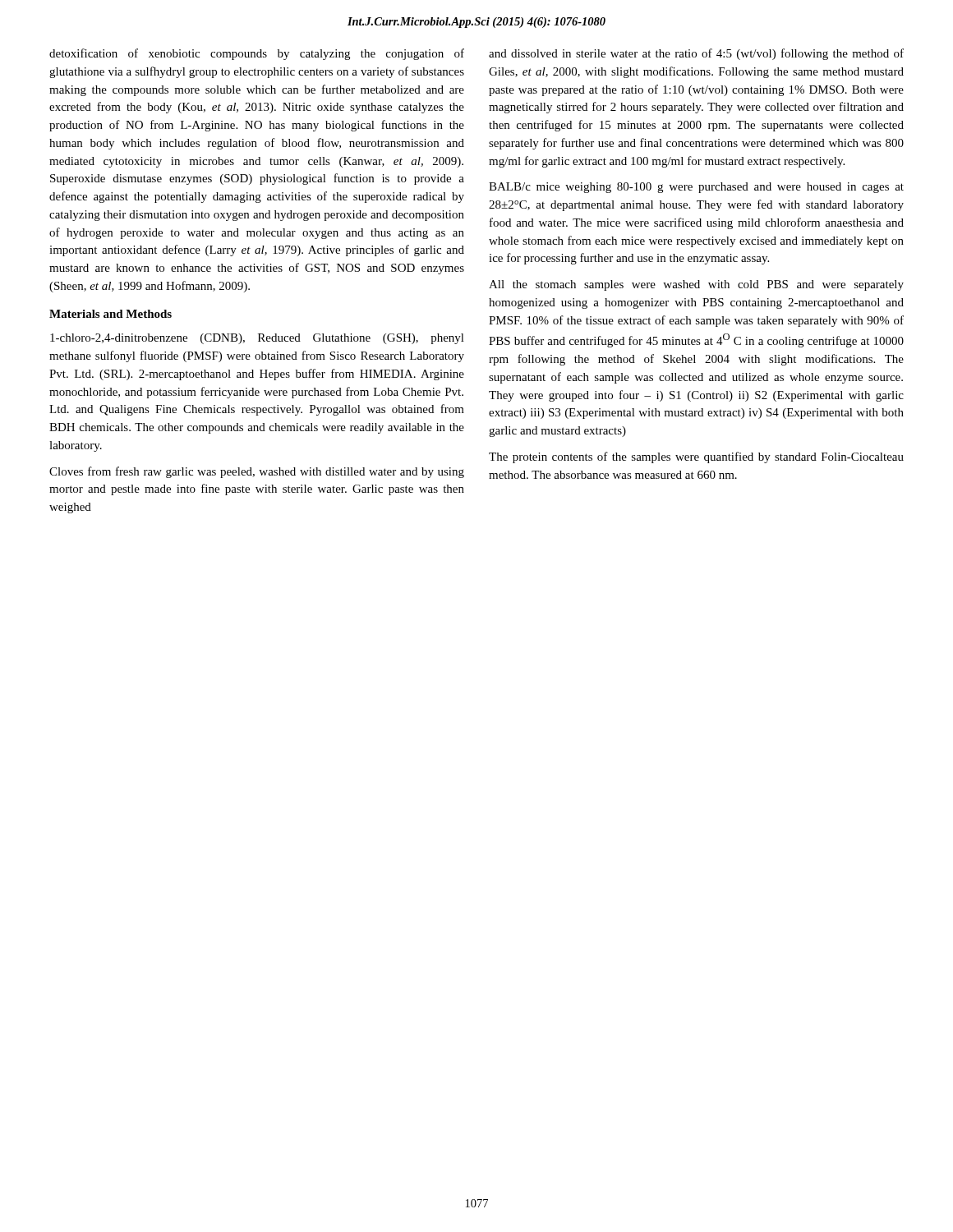
Task: Click the passage that begins "BALB/c mice weighing 80-100 g were"
Action: pyautogui.click(x=696, y=223)
